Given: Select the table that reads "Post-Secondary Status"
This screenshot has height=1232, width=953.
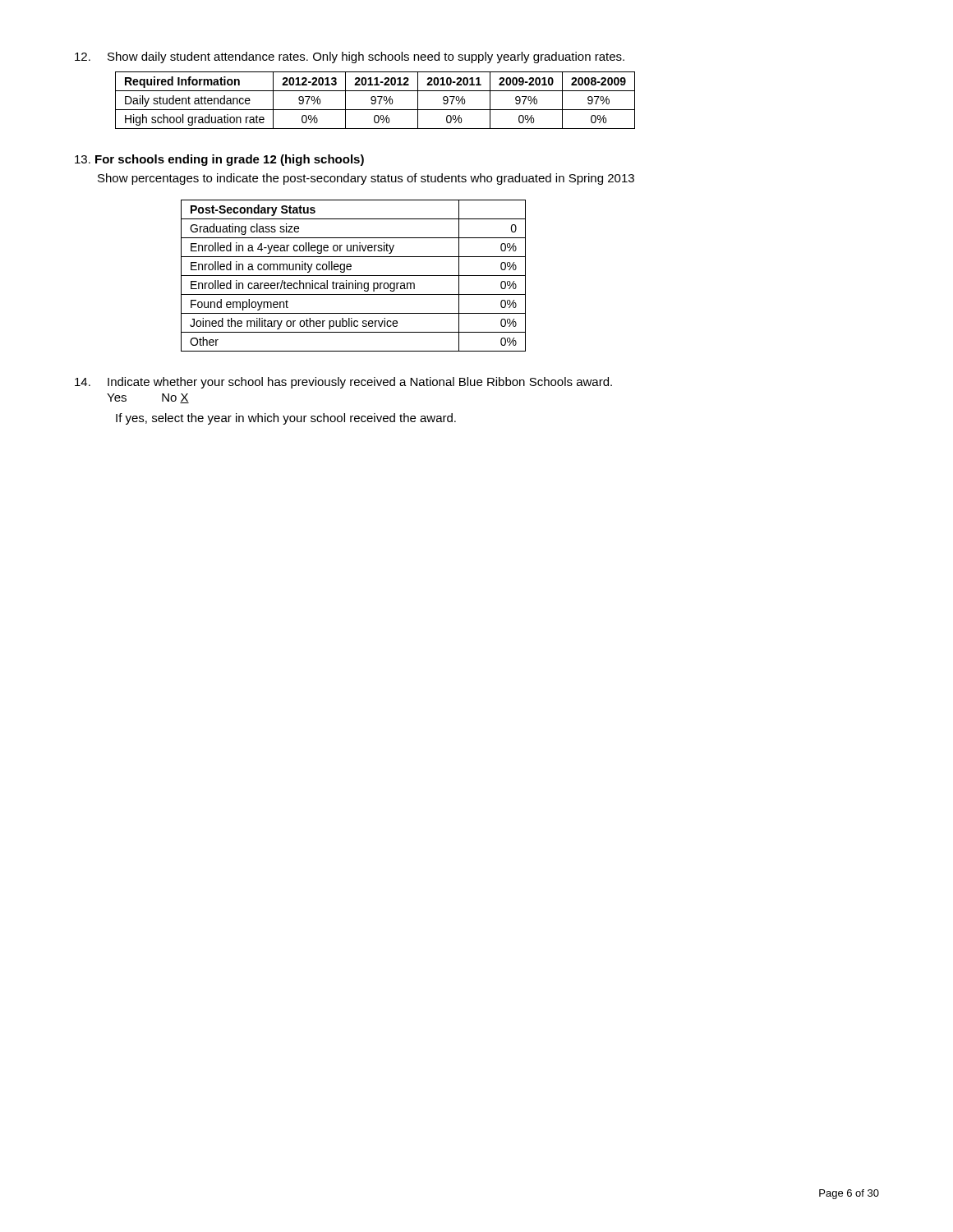Looking at the screenshot, I should (530, 276).
